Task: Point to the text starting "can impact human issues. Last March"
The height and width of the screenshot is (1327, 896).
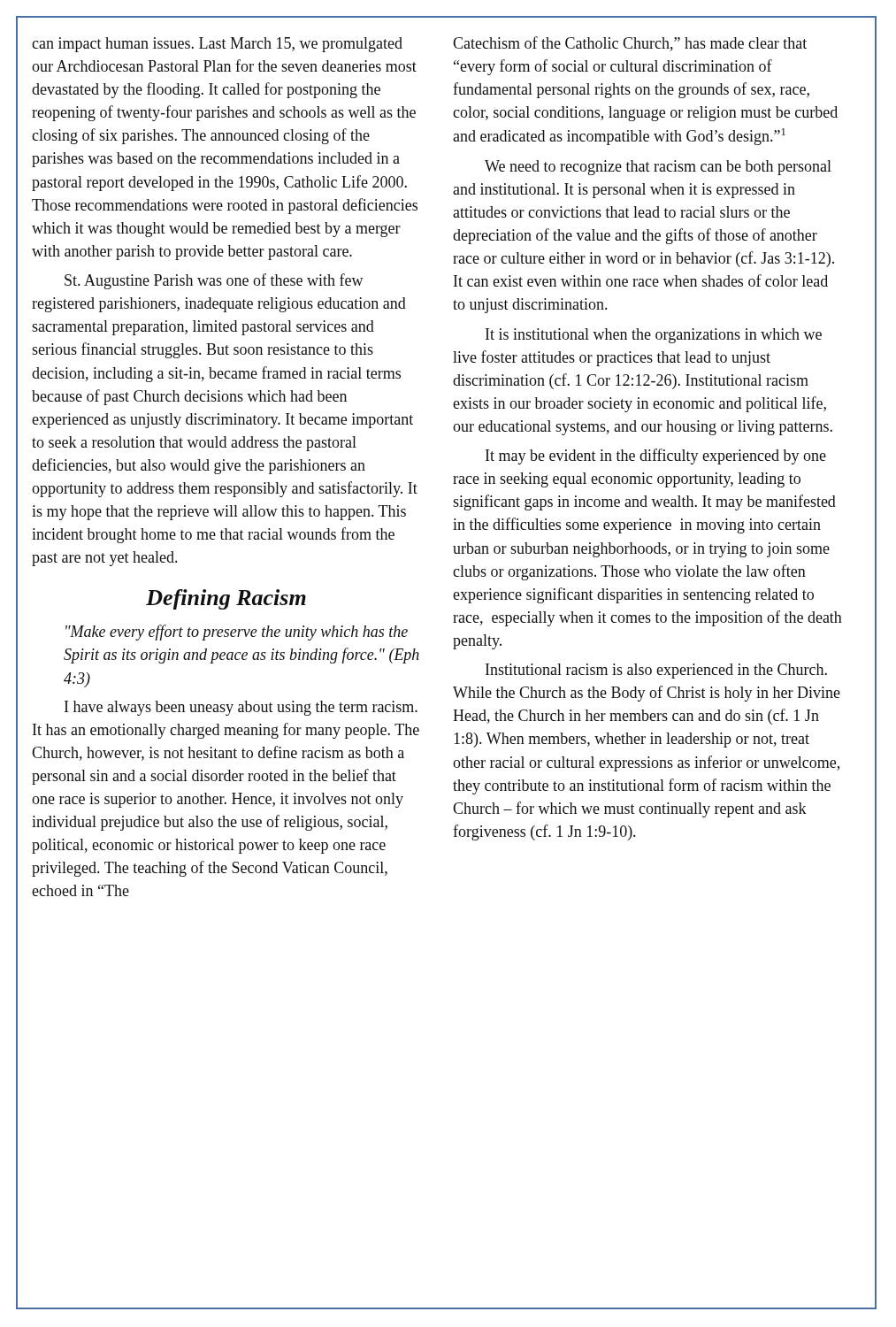Action: point(226,147)
